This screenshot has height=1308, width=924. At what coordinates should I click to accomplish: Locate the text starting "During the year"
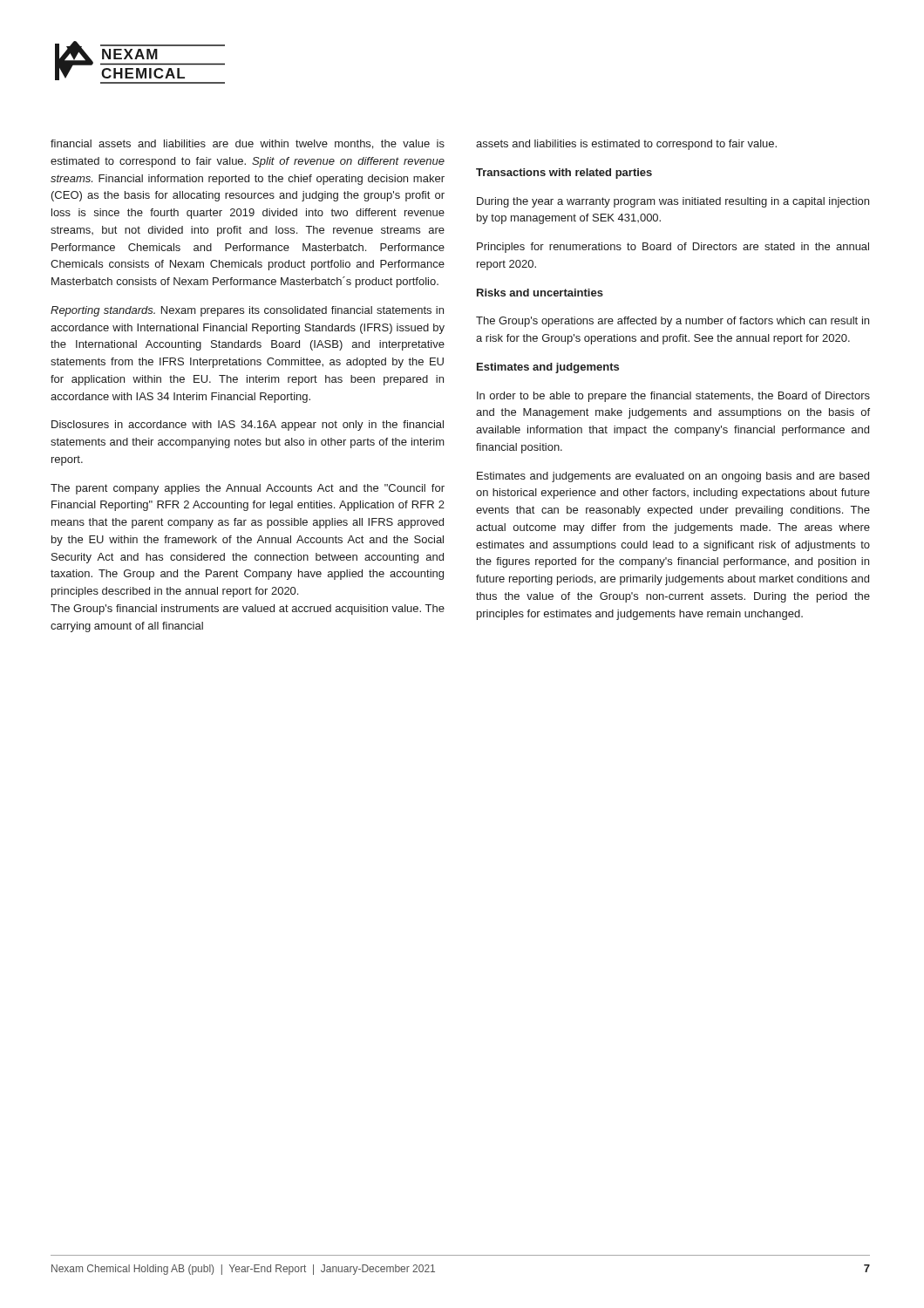673,209
